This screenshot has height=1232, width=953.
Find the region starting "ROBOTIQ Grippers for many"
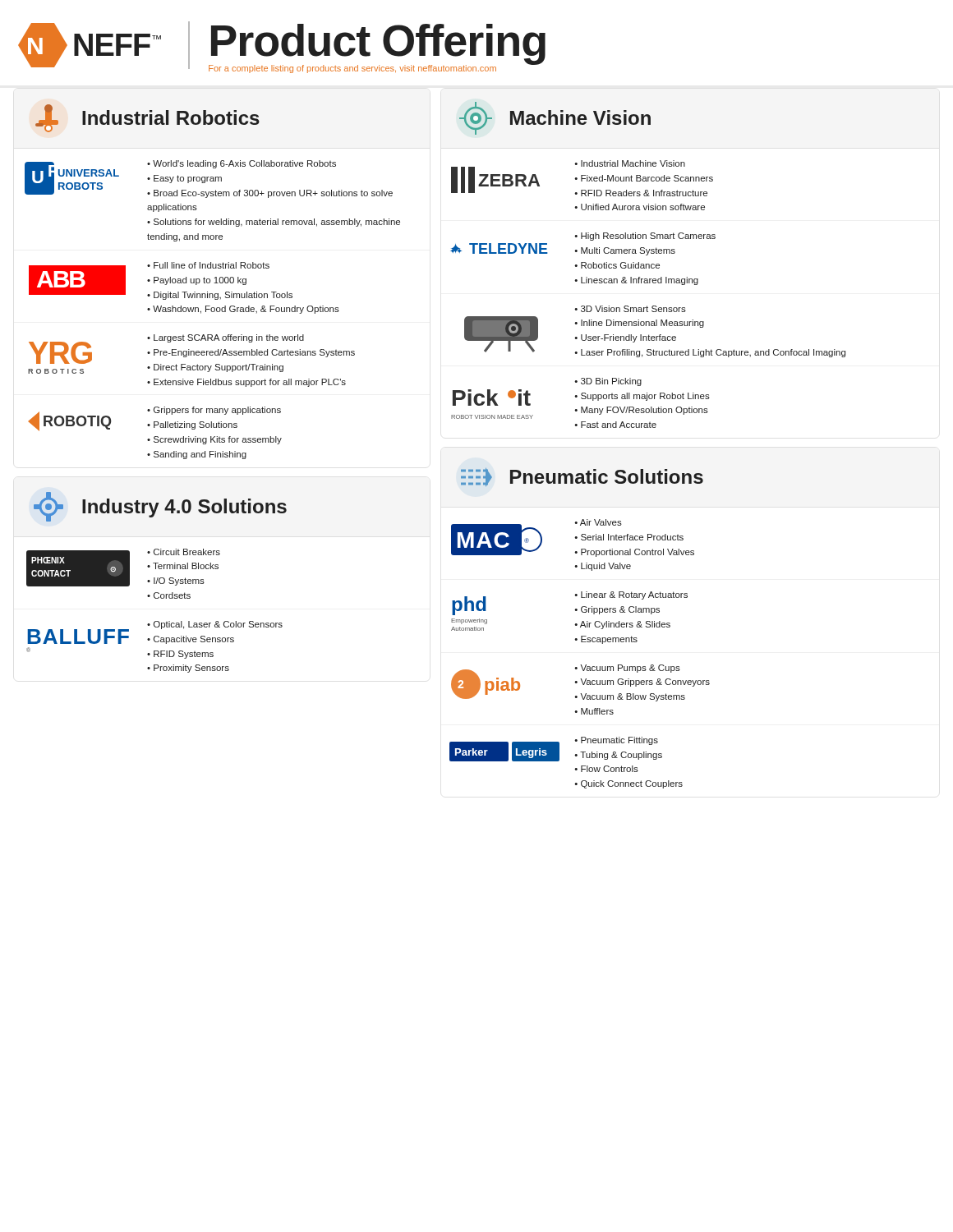click(x=222, y=431)
